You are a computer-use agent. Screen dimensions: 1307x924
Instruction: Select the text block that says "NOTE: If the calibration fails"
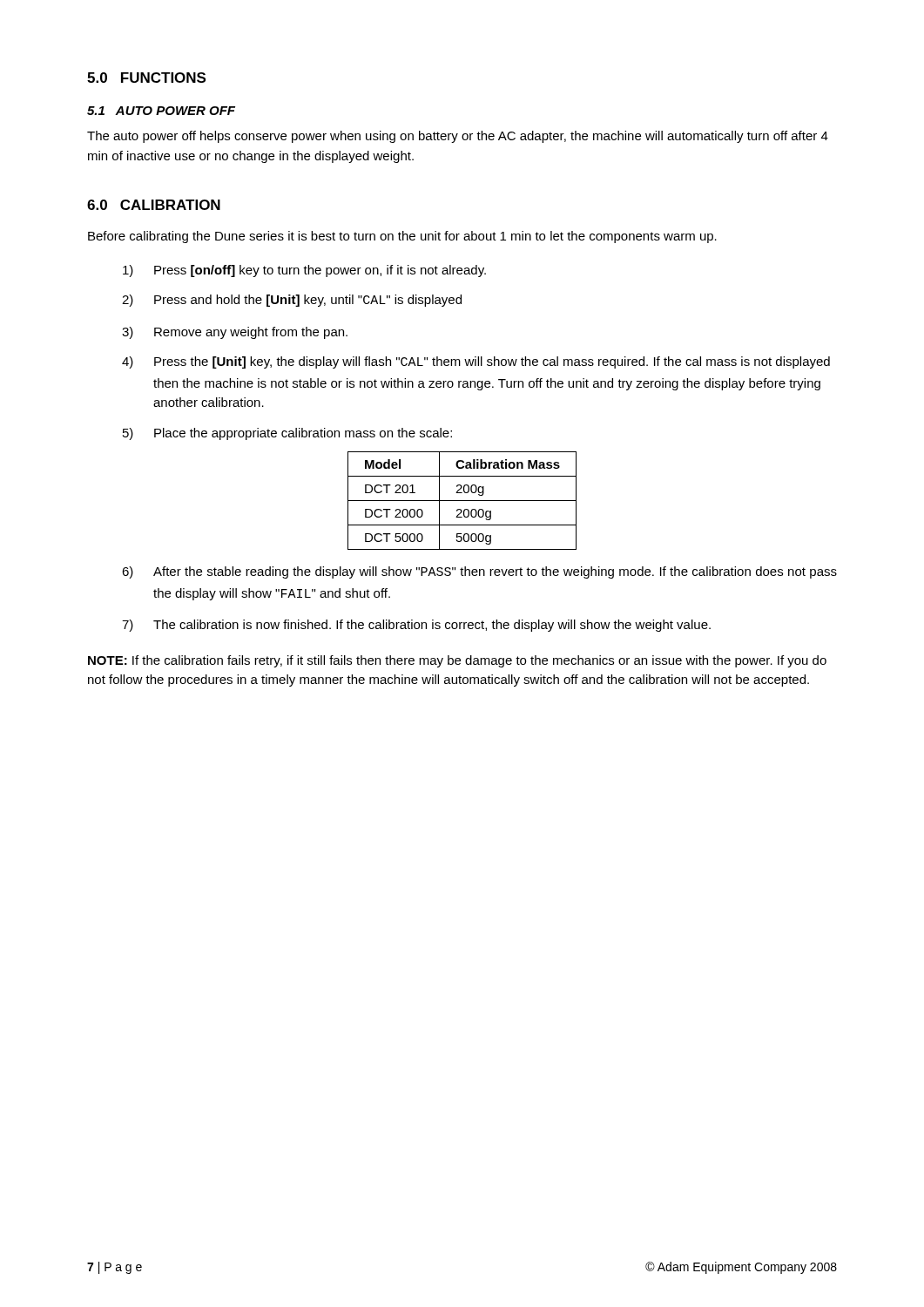[x=462, y=670]
